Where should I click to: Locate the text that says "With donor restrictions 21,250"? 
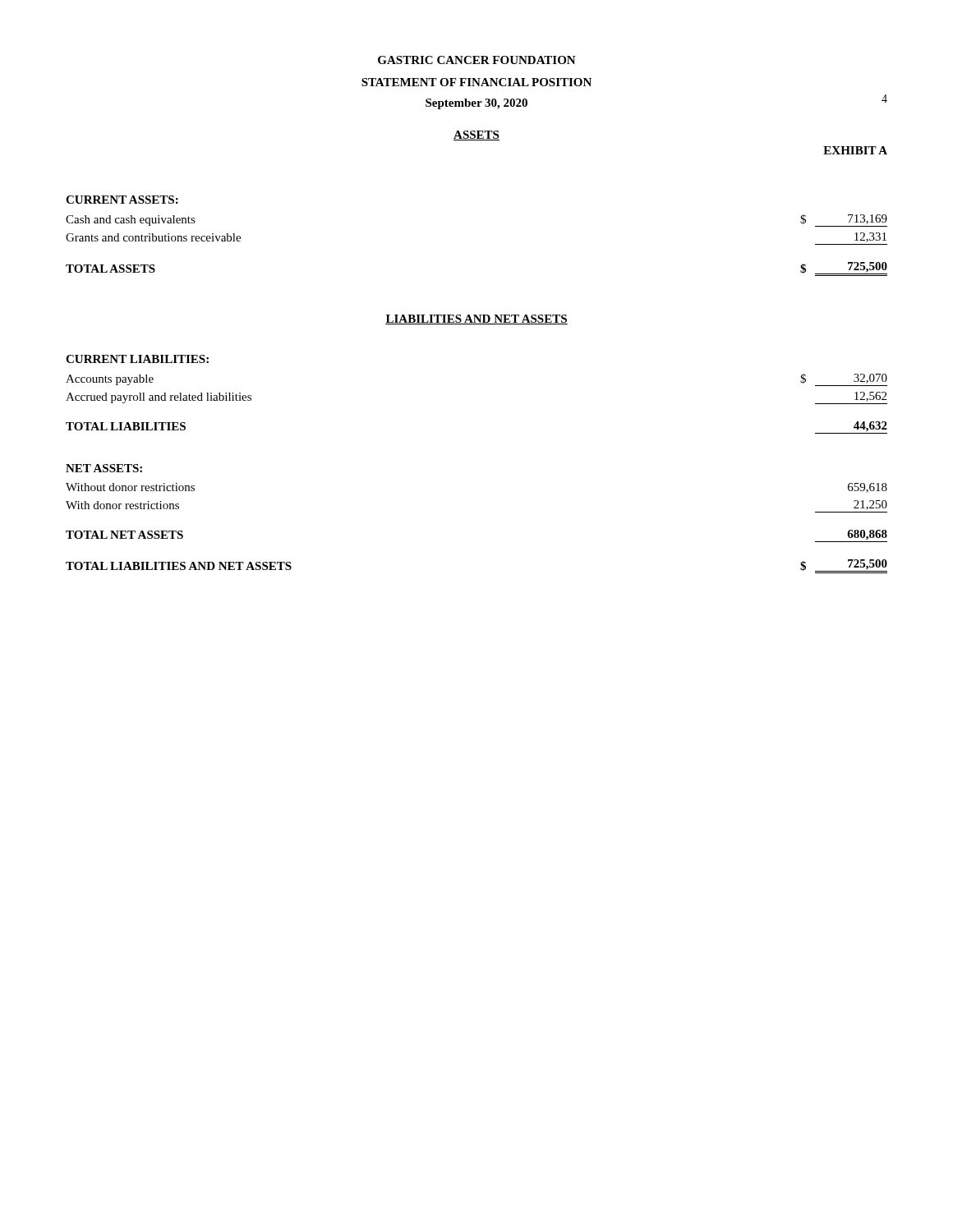tap(120, 505)
